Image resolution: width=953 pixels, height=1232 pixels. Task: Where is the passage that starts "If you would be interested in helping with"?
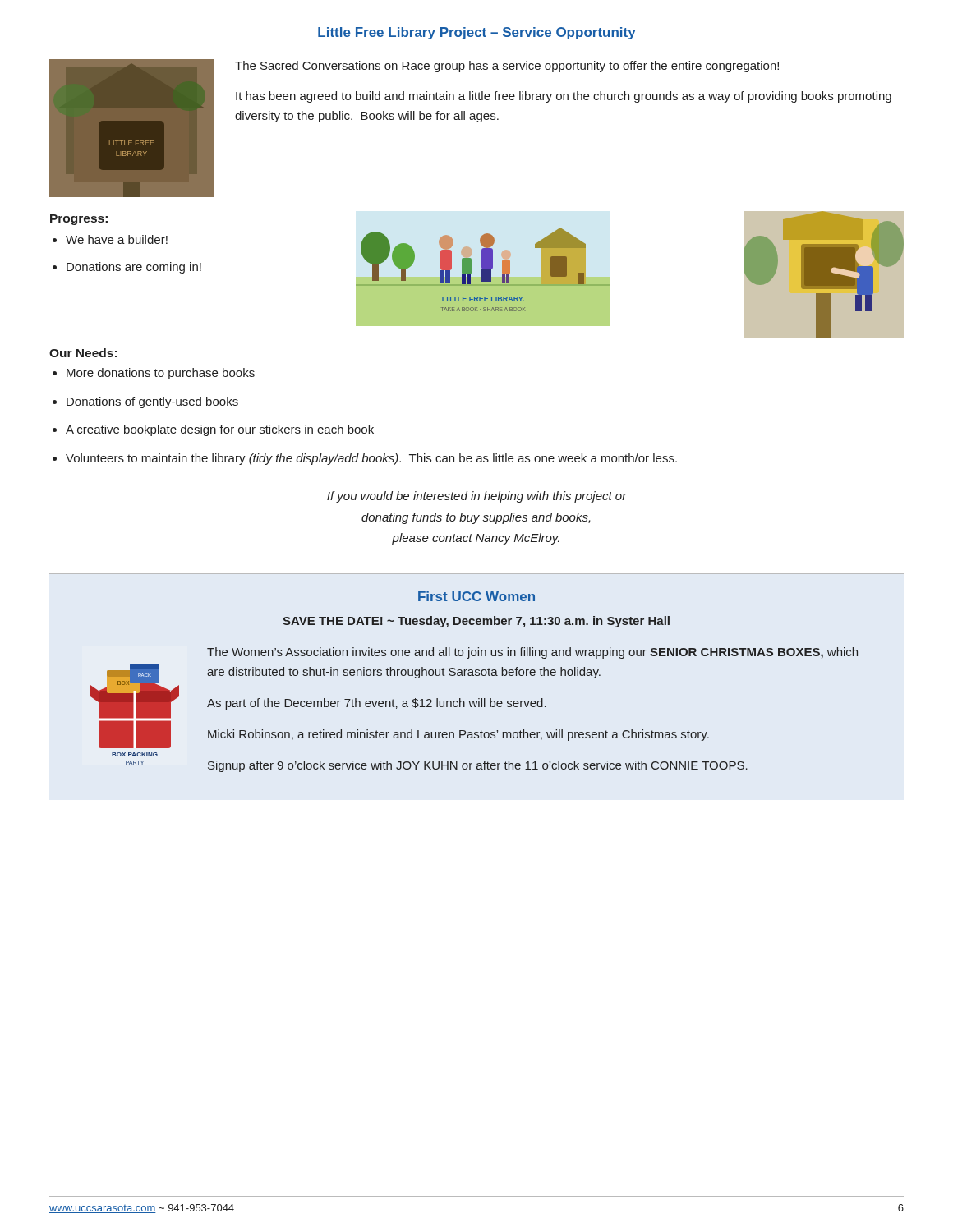pos(476,517)
